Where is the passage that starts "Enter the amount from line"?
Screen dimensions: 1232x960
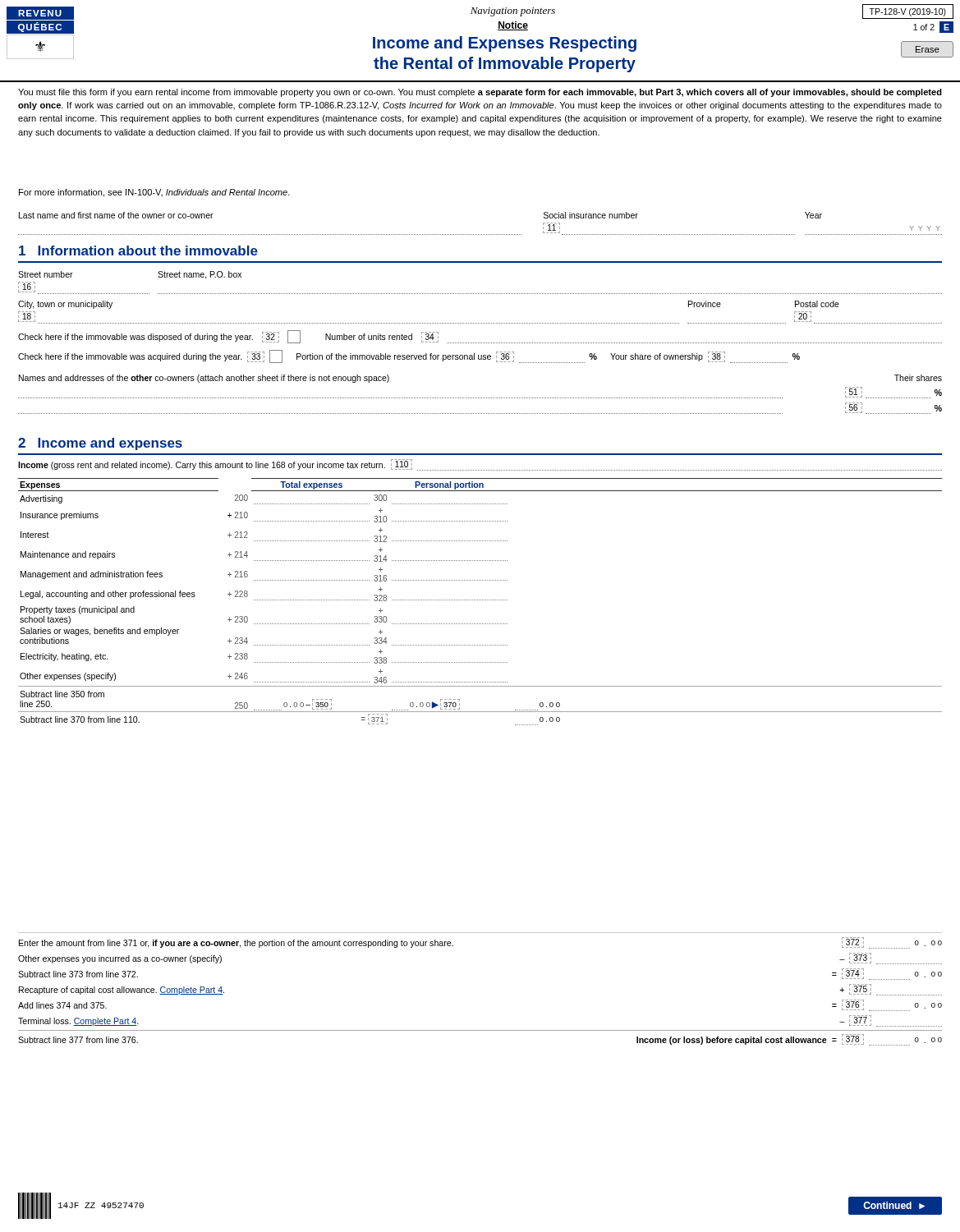click(250, 942)
